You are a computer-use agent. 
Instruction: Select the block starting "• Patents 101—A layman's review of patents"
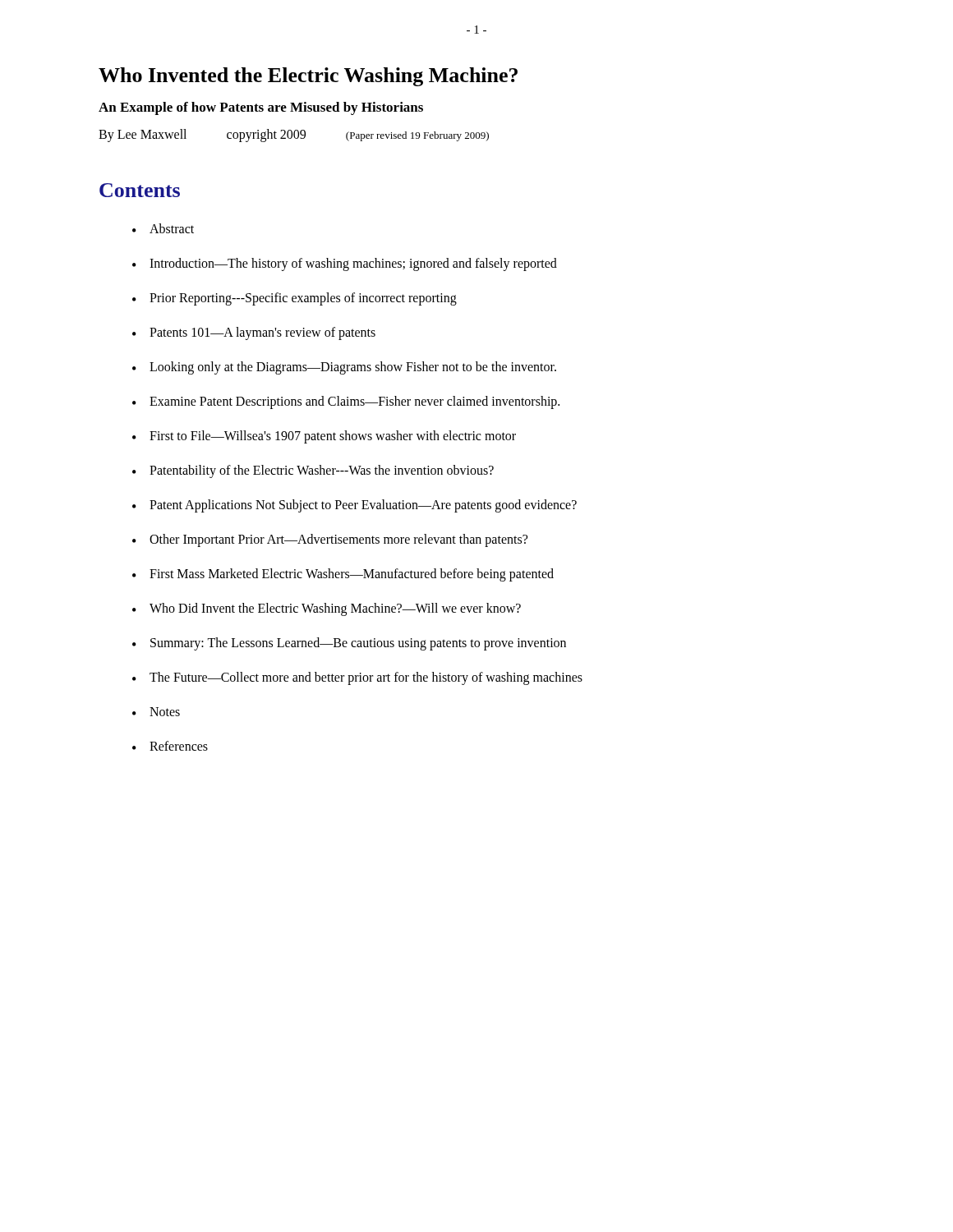coord(254,334)
